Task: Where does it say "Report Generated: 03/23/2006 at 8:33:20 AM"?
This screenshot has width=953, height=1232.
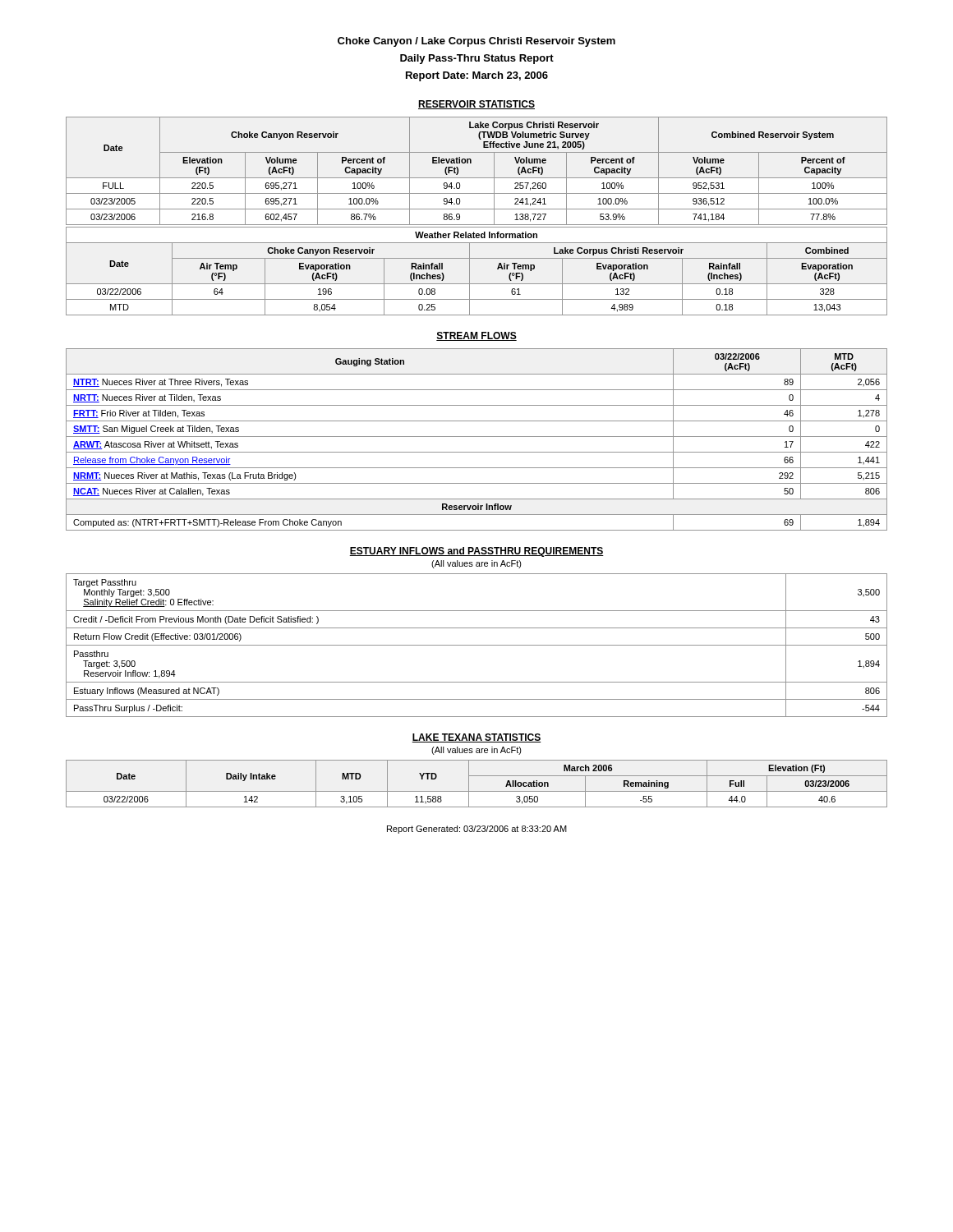Action: coord(476,829)
